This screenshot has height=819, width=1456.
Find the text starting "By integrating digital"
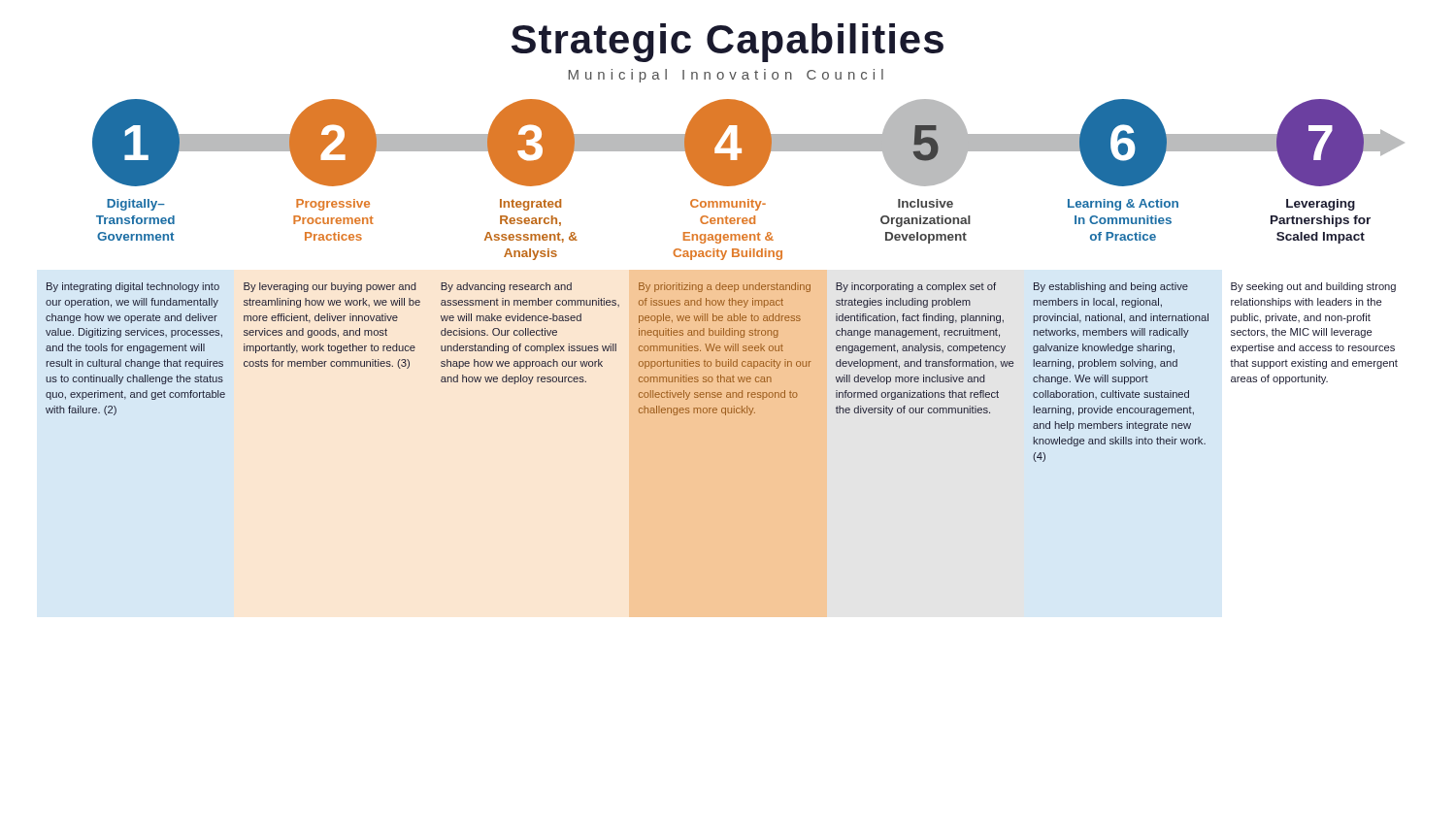[x=136, y=348]
